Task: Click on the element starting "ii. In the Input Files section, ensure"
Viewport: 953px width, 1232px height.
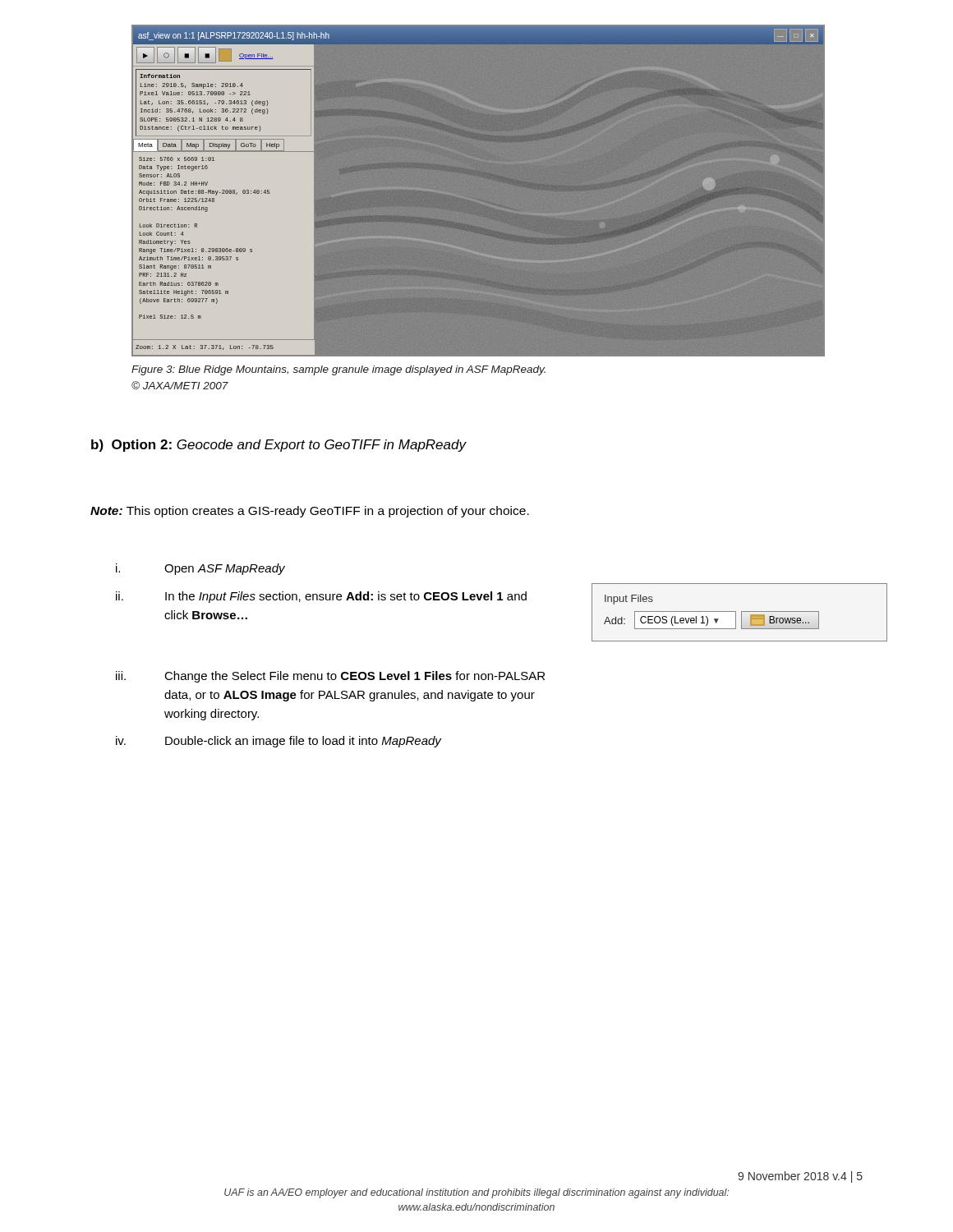Action: pyautogui.click(x=320, y=606)
